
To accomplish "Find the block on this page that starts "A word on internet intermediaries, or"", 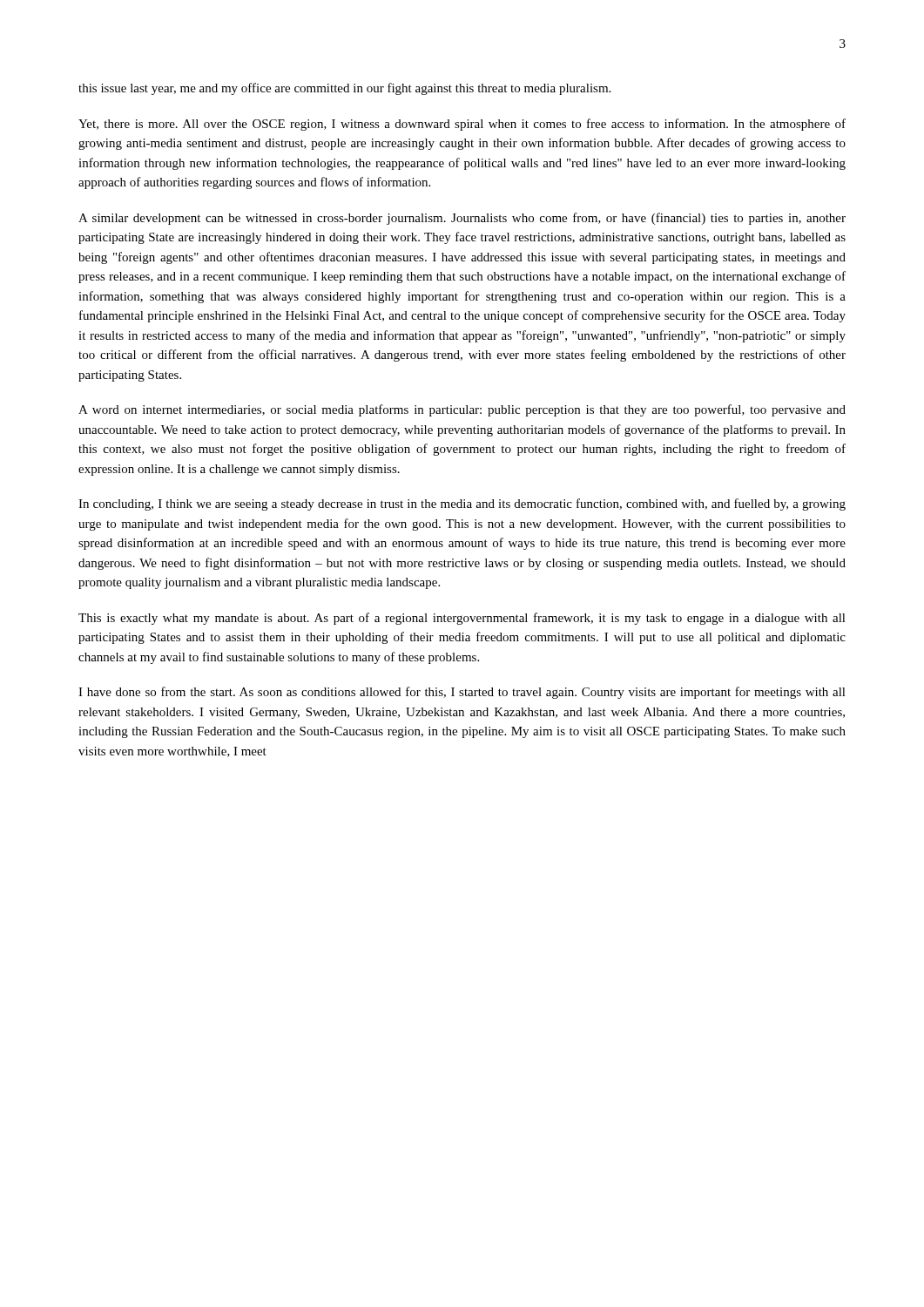I will tap(462, 439).
